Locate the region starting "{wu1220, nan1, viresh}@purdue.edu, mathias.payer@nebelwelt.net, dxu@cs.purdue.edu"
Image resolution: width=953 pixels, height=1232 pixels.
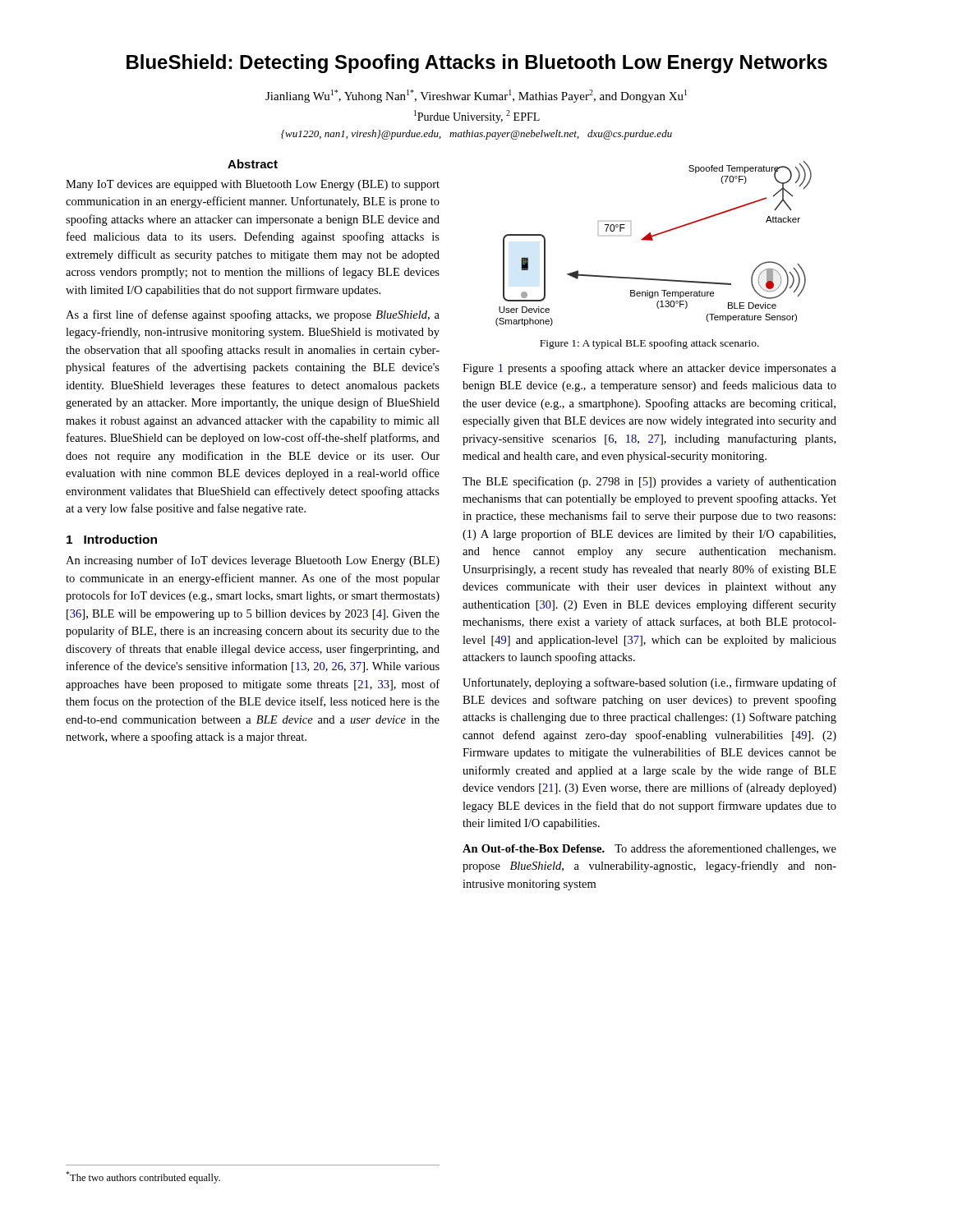[476, 133]
